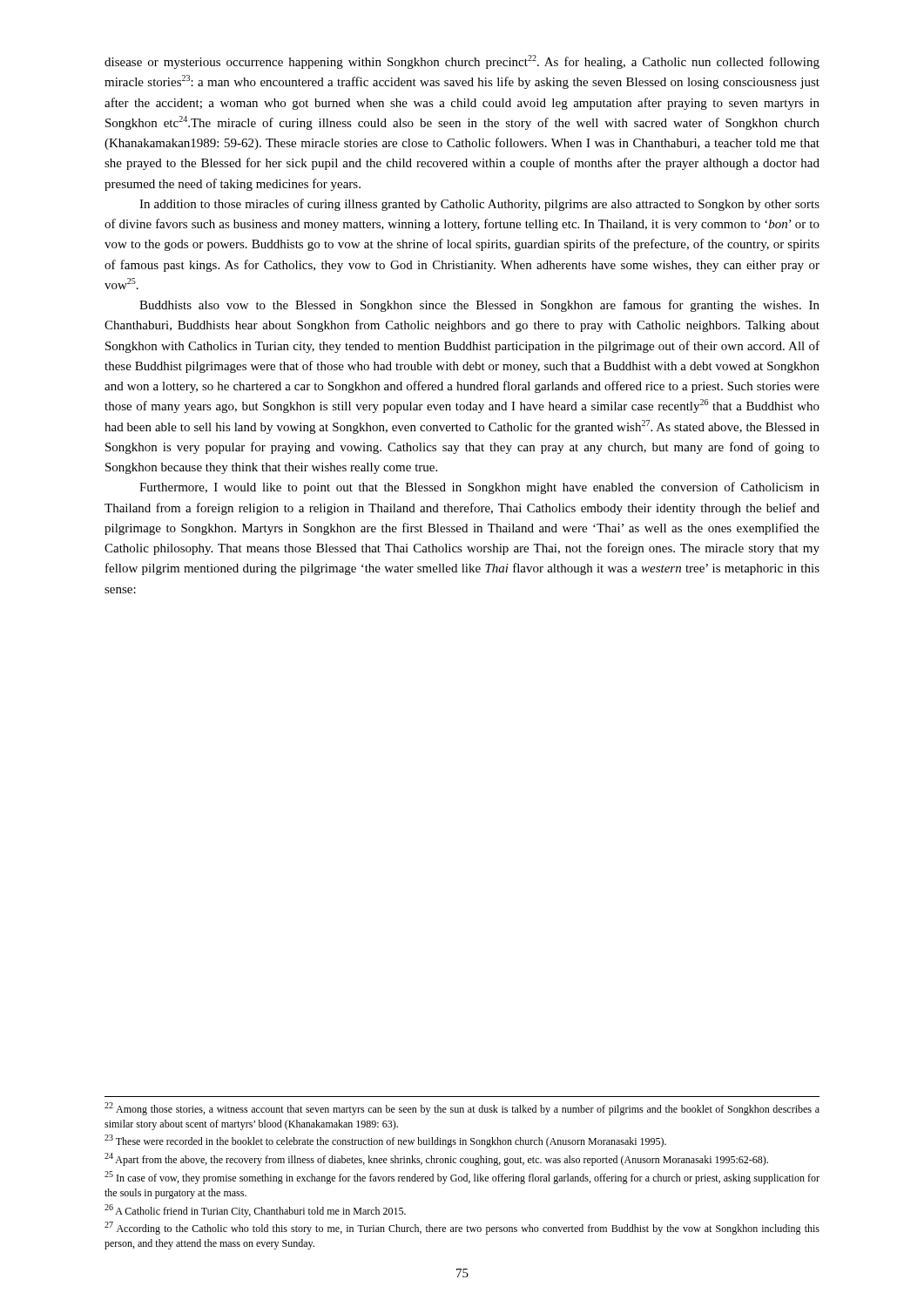Find the block starting "23 These were recorded in the"
The image size is (924, 1307).
tap(386, 1141)
